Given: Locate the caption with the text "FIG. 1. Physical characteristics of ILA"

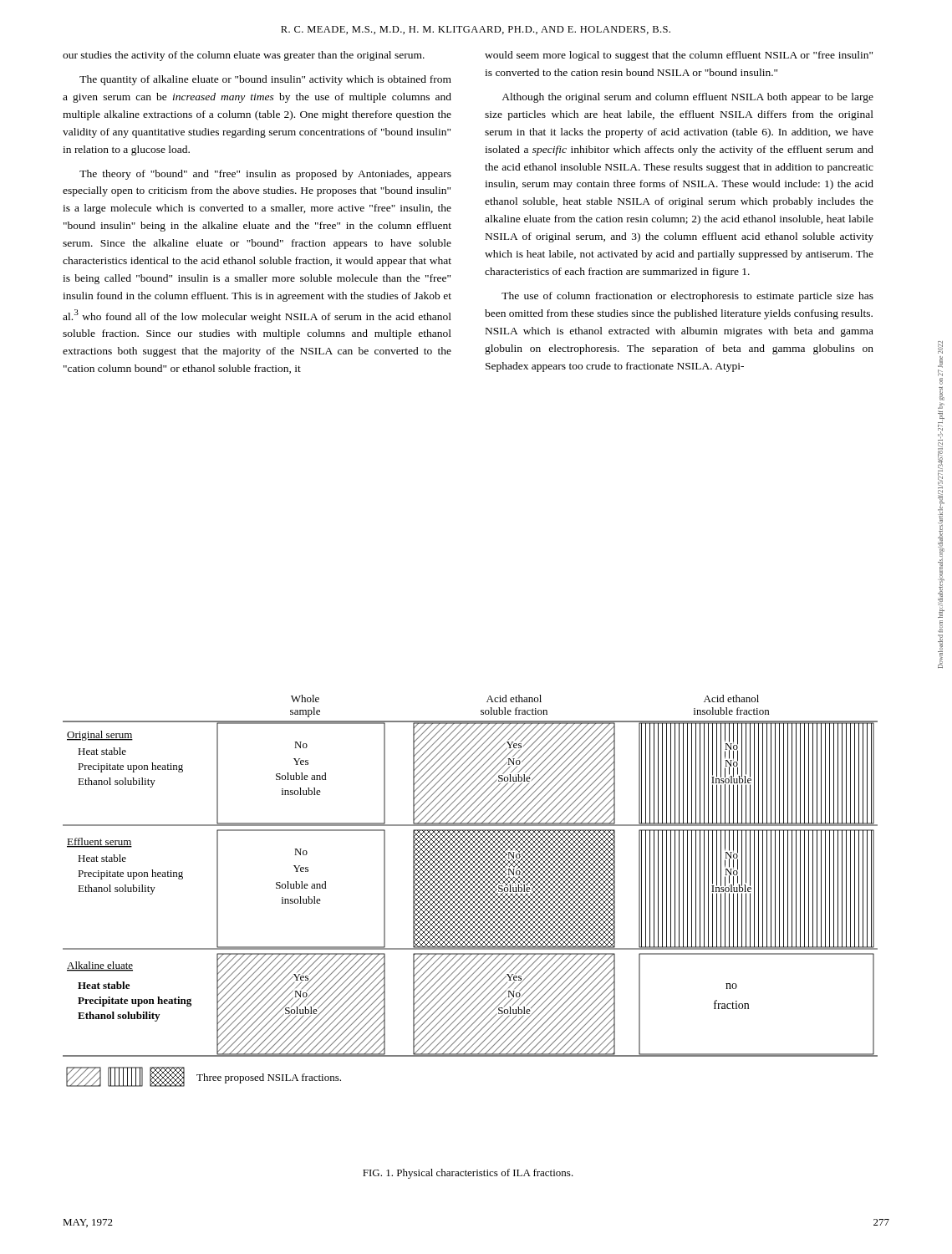Looking at the screenshot, I should (468, 1172).
